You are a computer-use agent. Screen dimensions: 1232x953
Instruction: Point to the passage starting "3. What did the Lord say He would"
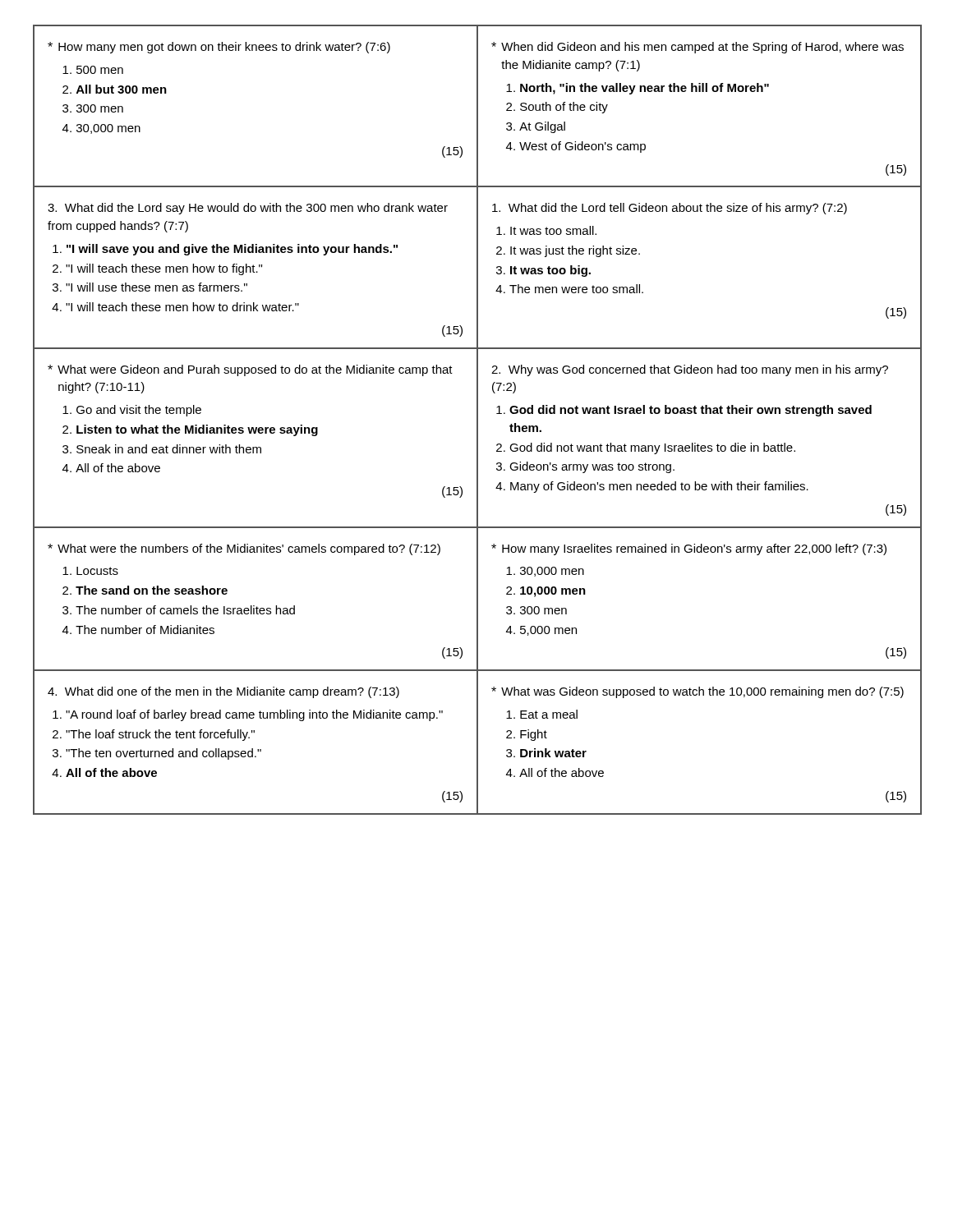pyautogui.click(x=255, y=269)
